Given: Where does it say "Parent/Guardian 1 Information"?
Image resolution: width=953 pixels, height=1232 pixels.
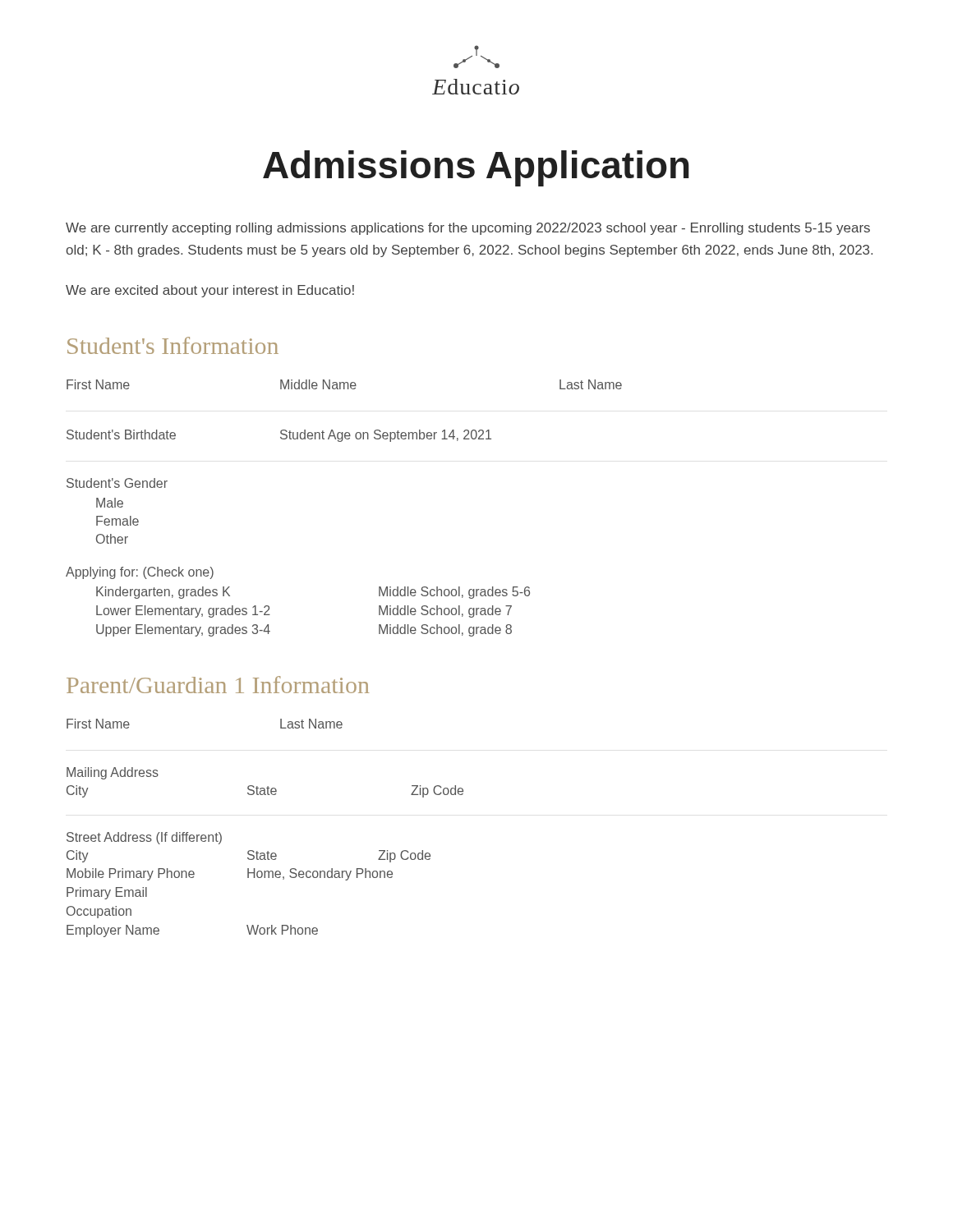Looking at the screenshot, I should pyautogui.click(x=218, y=684).
